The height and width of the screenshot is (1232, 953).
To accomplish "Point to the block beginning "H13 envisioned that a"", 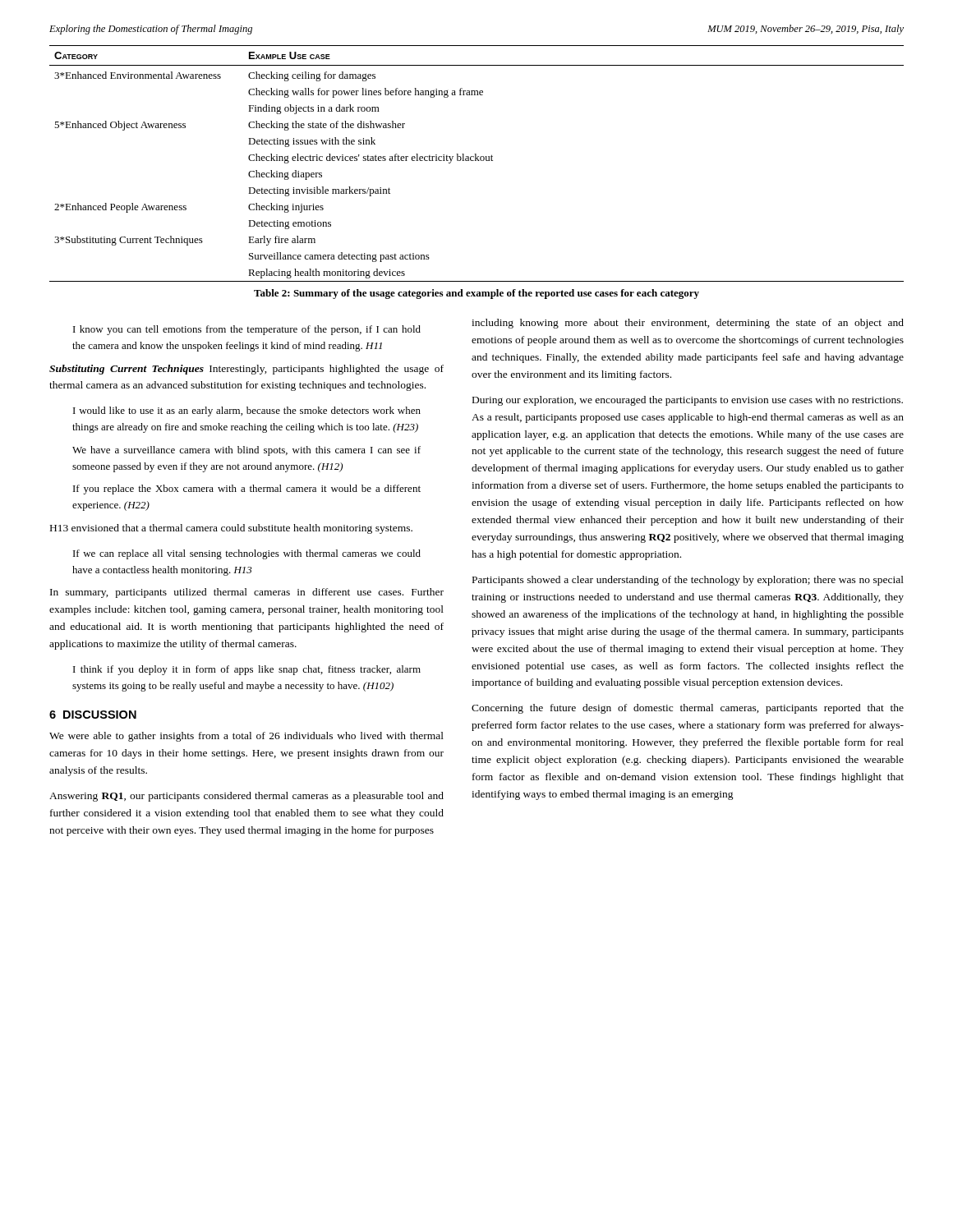I will pos(231,528).
